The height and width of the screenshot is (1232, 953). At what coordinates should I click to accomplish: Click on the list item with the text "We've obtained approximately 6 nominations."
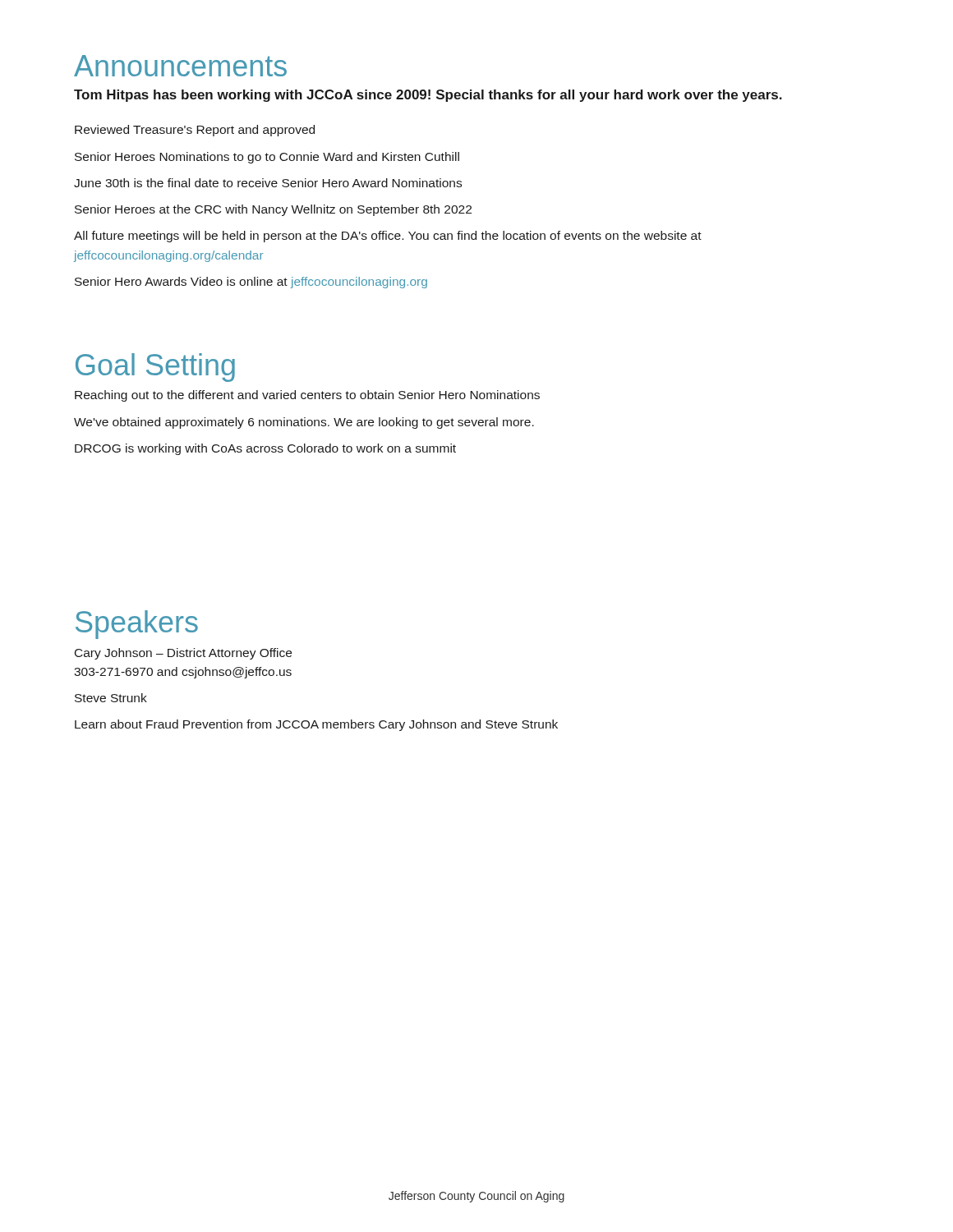(x=476, y=422)
